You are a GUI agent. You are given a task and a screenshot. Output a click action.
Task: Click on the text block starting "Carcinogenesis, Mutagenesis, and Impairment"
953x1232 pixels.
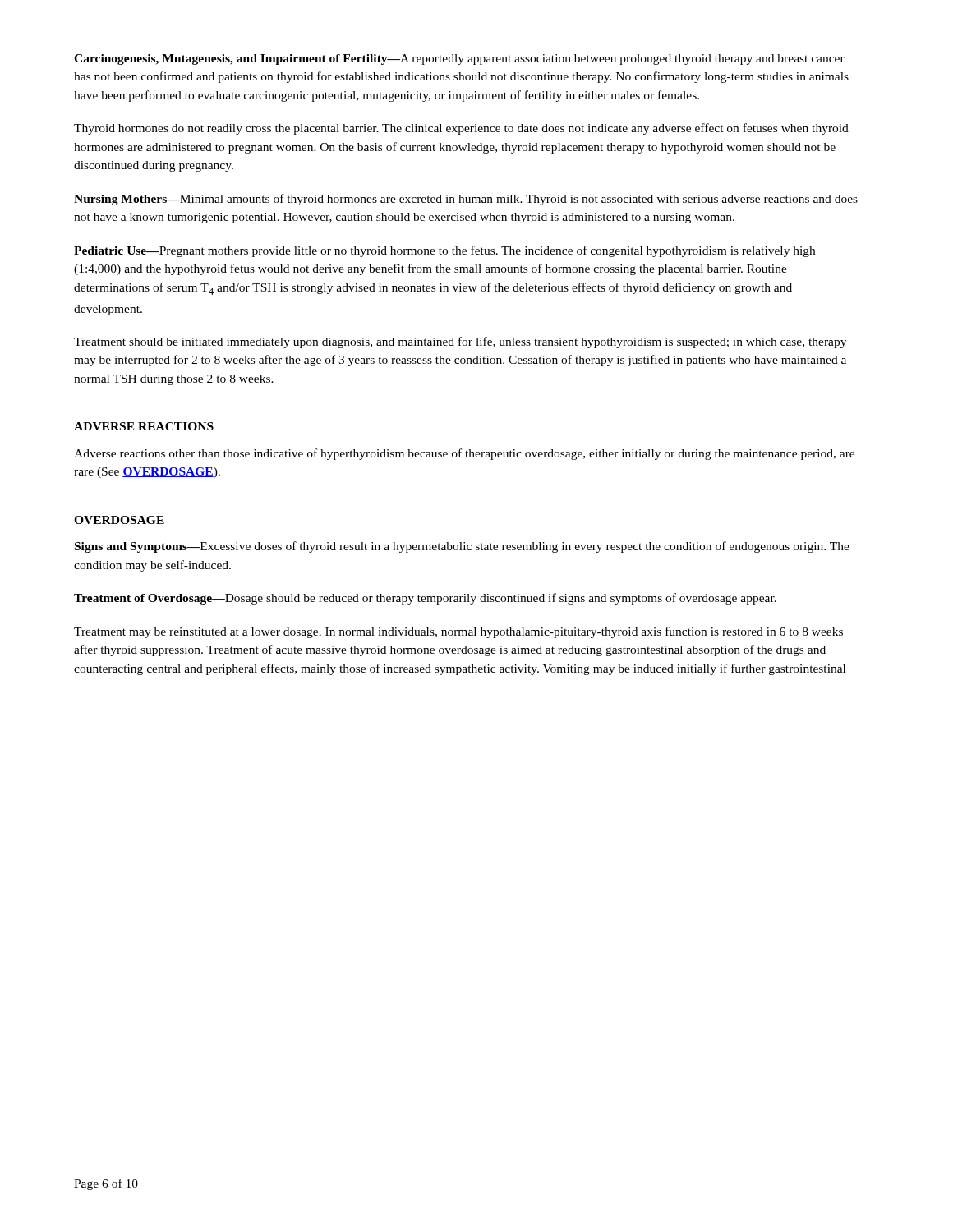461,76
